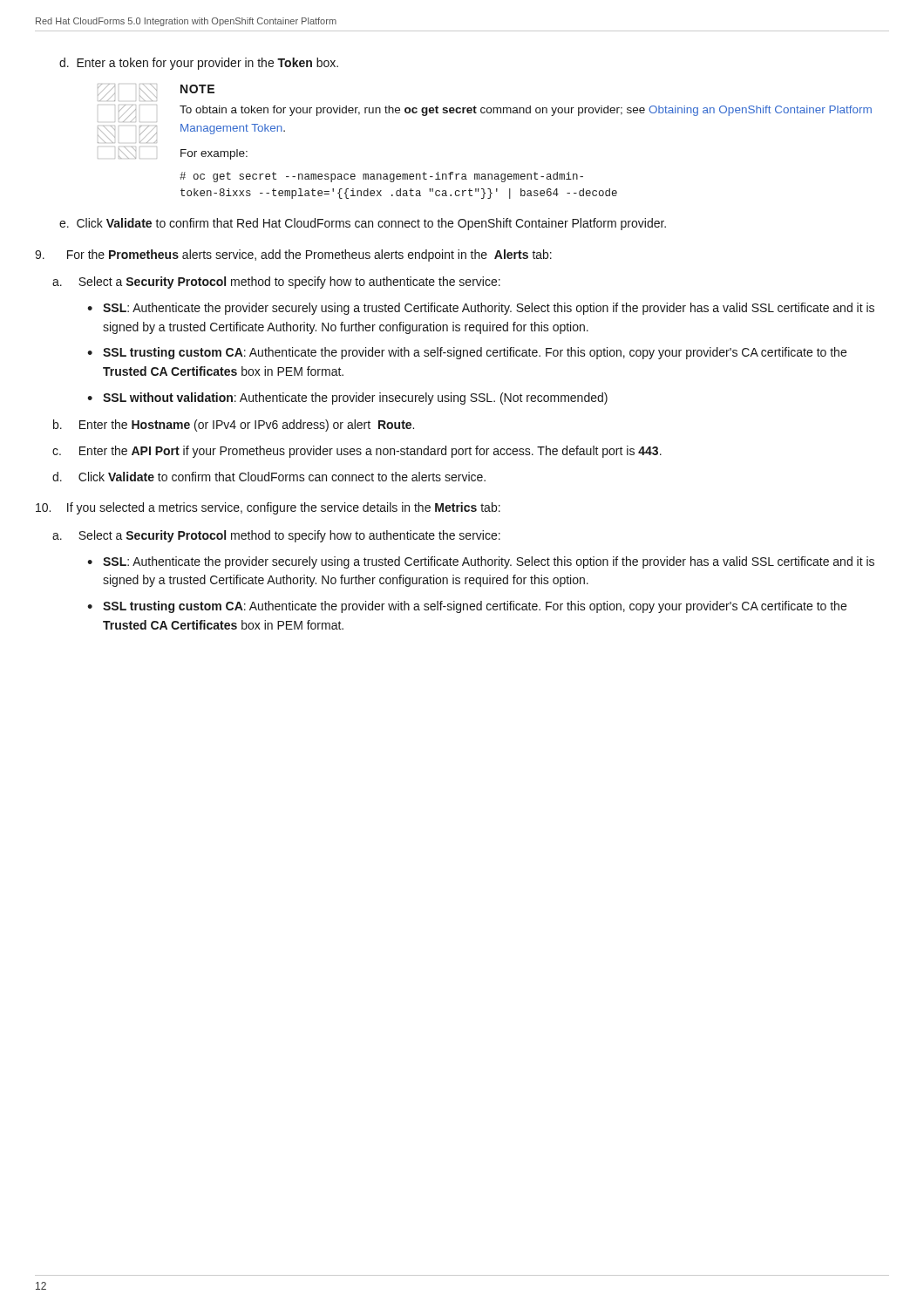This screenshot has height=1308, width=924.
Task: Navigate to the element starting "c. Enter the"
Action: click(471, 451)
